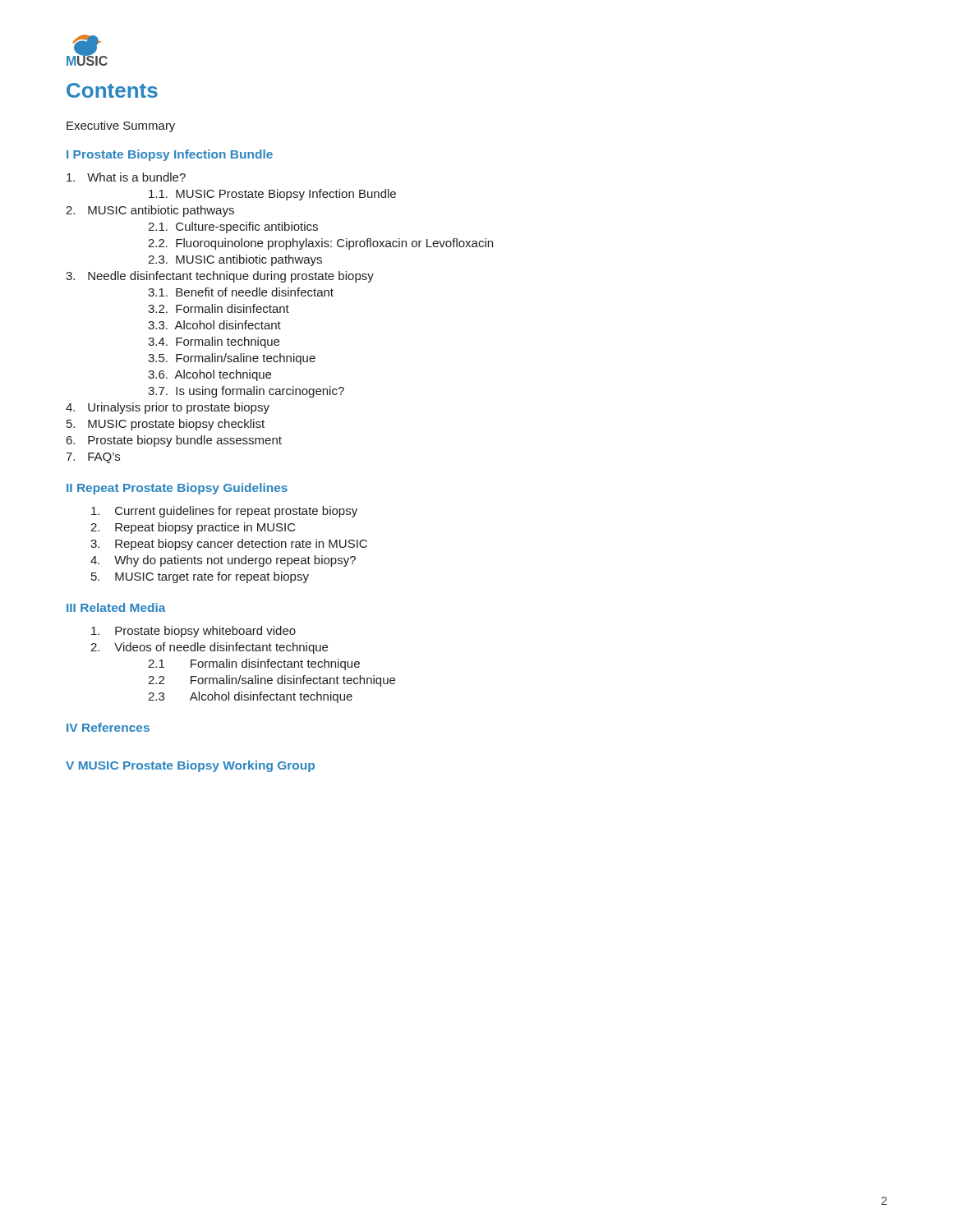953x1232 pixels.
Task: Point to the passage starting "Prostate biopsy whiteboard video"
Action: coord(193,630)
